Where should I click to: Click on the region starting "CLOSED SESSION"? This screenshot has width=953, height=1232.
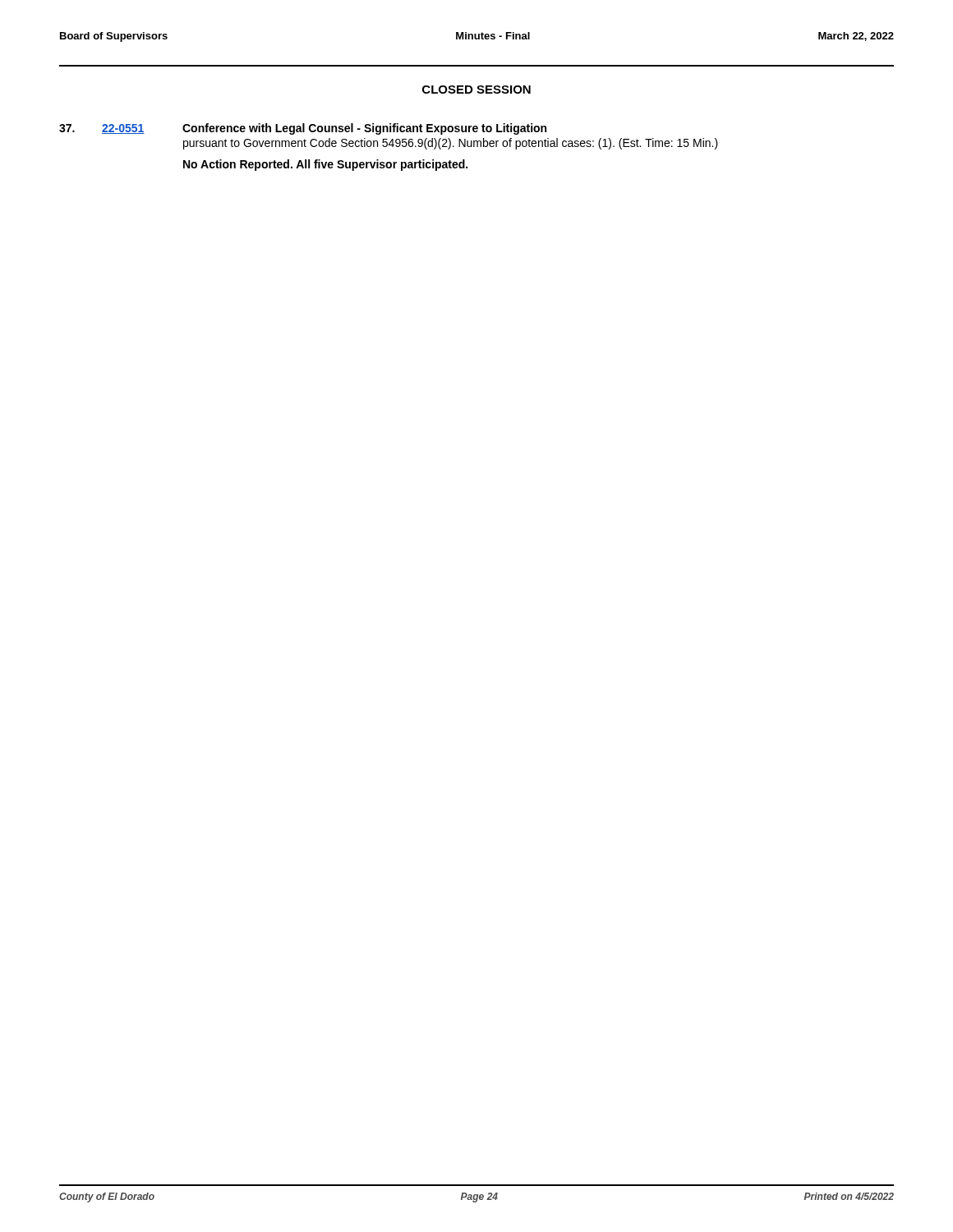tap(476, 89)
